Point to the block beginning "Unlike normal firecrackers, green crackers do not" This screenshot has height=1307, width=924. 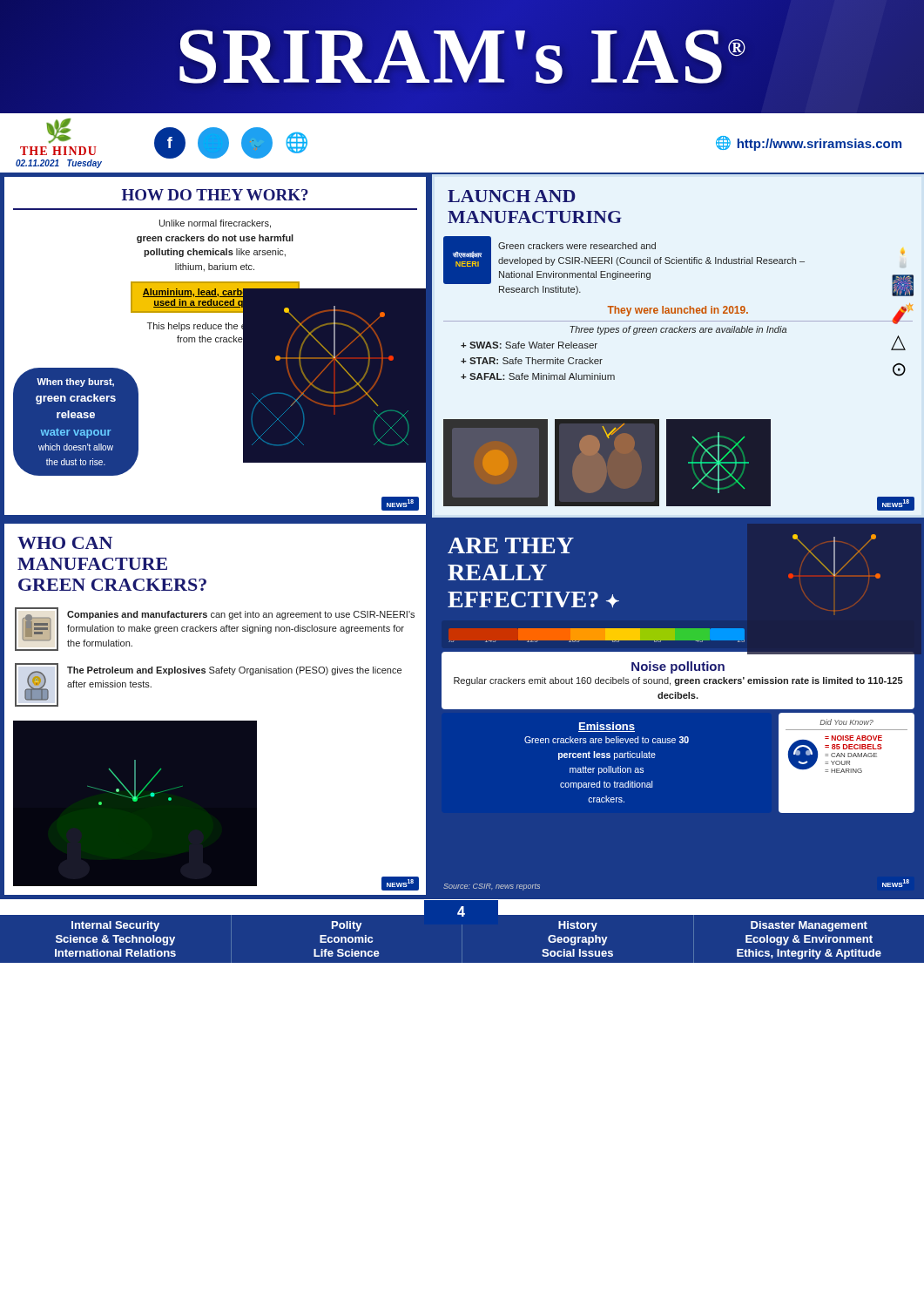pos(215,245)
